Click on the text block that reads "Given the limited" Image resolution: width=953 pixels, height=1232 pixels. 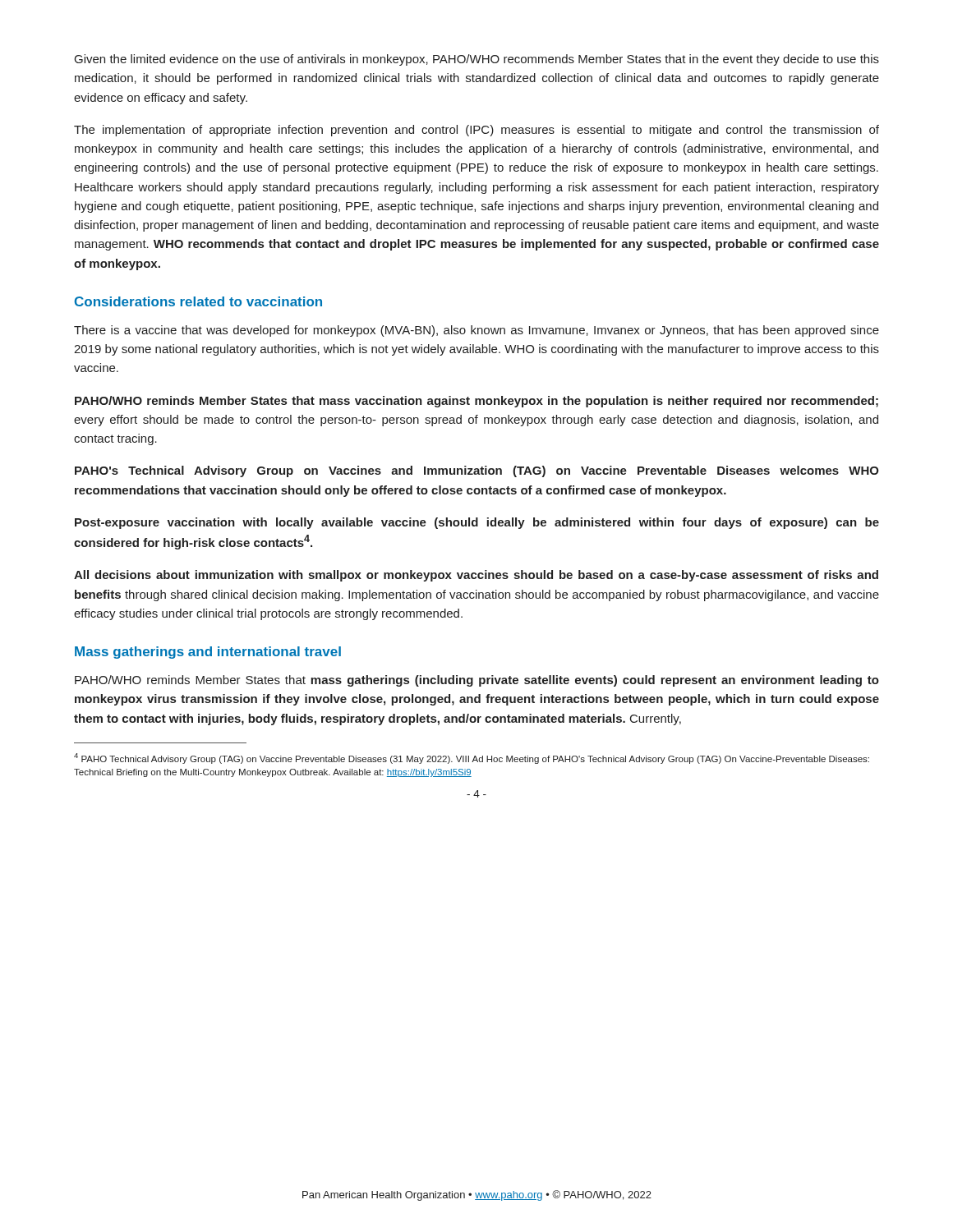pos(476,78)
